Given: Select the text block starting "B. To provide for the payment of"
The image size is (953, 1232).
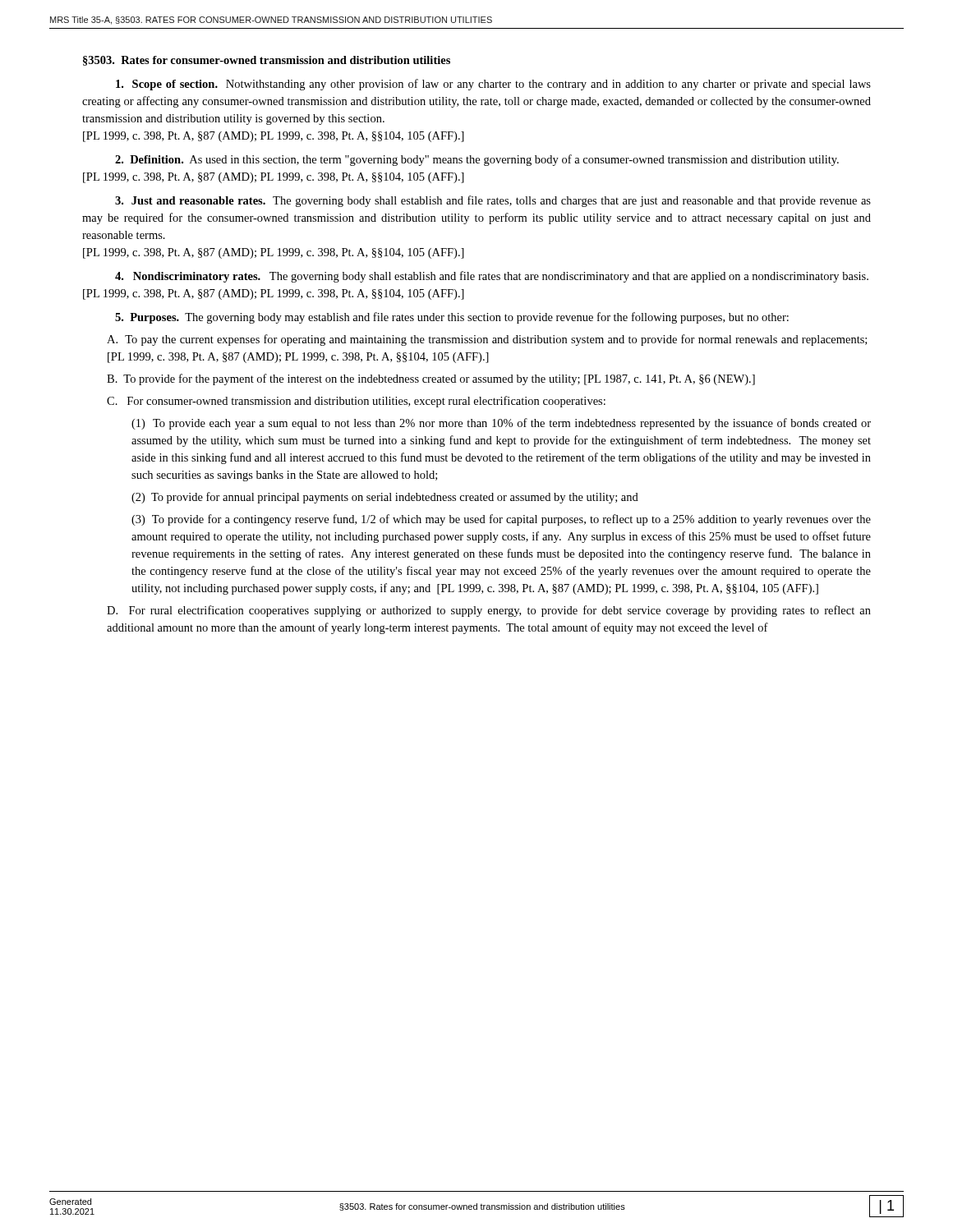Looking at the screenshot, I should click(431, 379).
